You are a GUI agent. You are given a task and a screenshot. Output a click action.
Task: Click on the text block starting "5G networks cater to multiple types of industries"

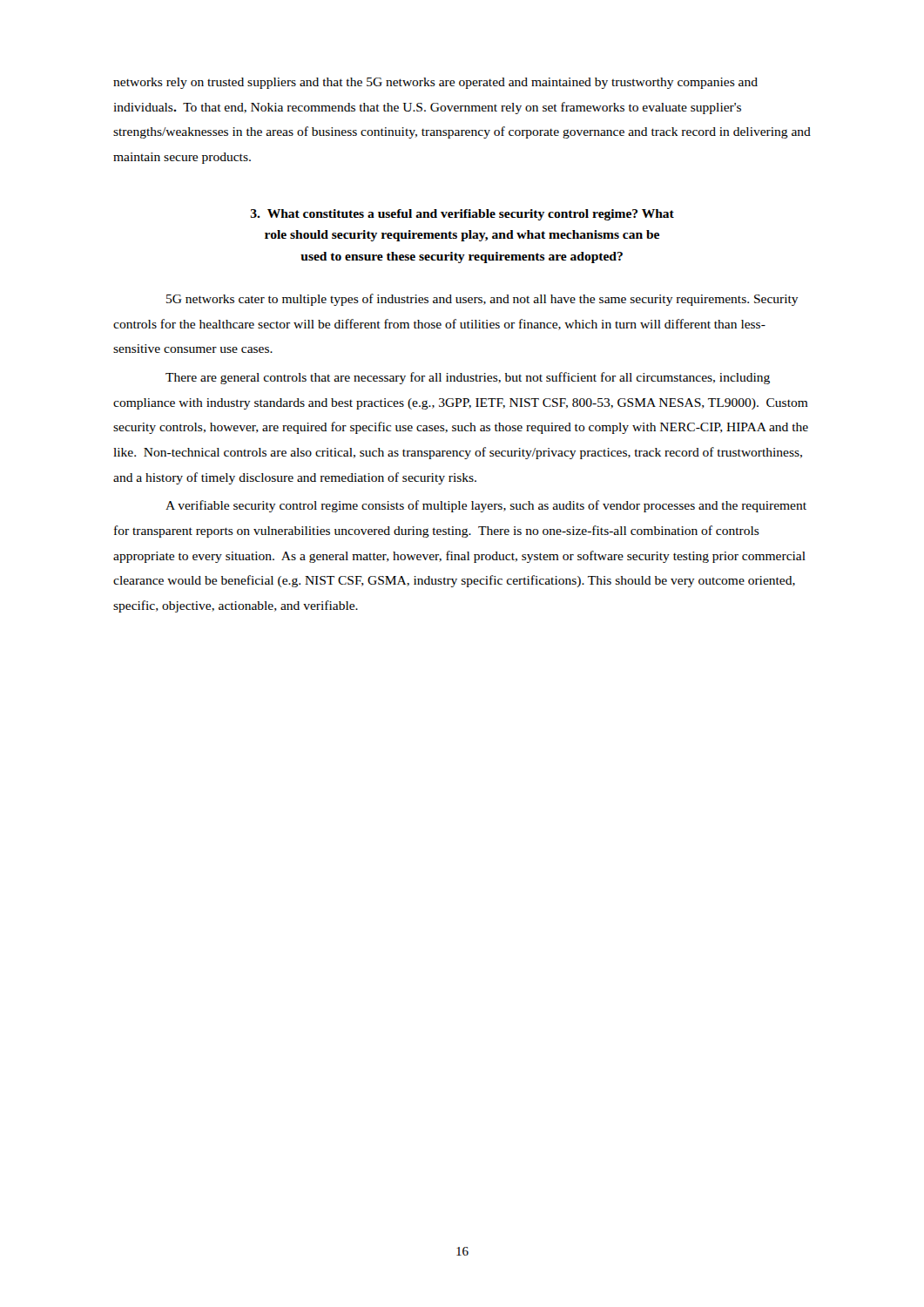coord(456,323)
